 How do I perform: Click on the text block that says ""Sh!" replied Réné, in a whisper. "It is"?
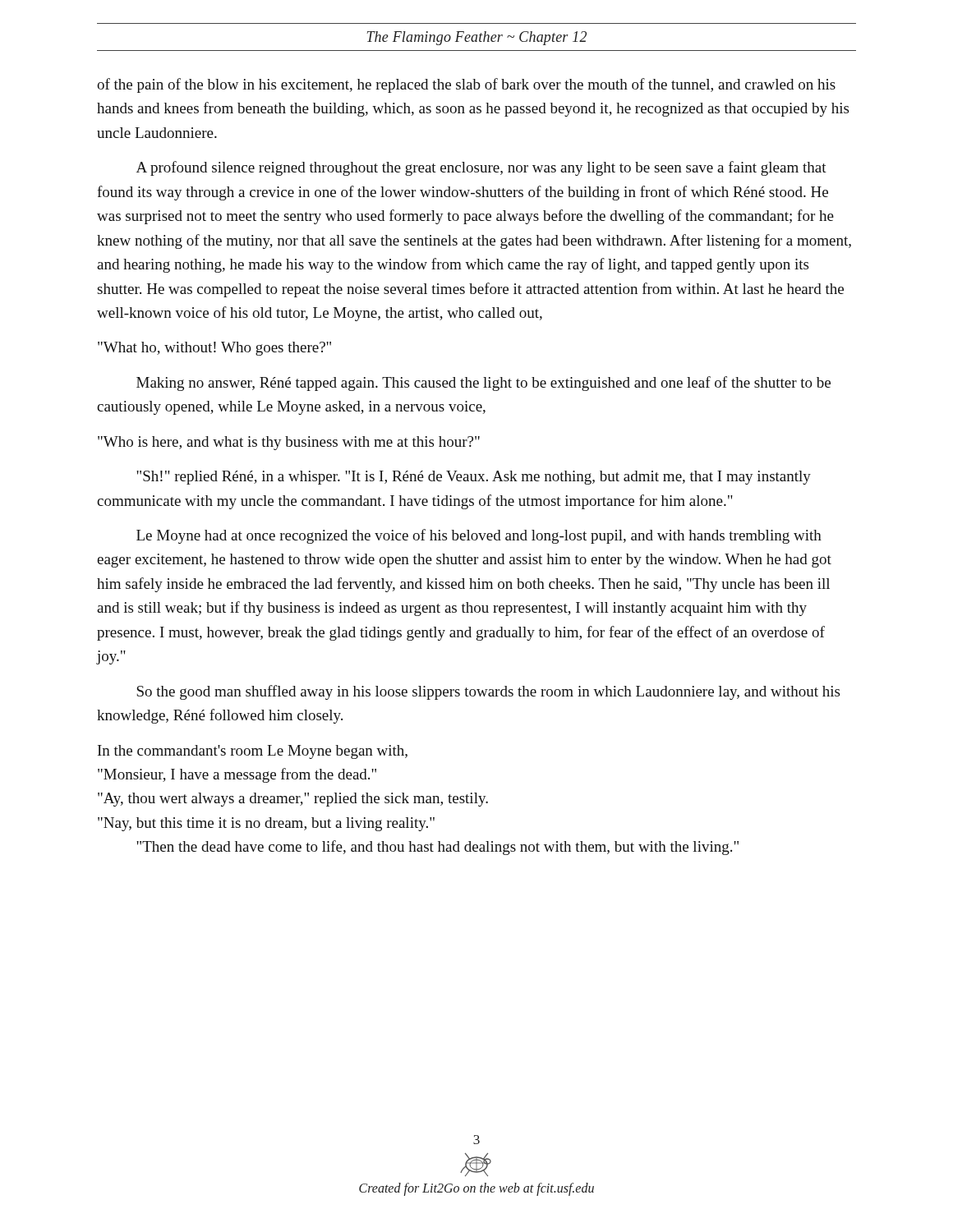pyautogui.click(x=476, y=488)
